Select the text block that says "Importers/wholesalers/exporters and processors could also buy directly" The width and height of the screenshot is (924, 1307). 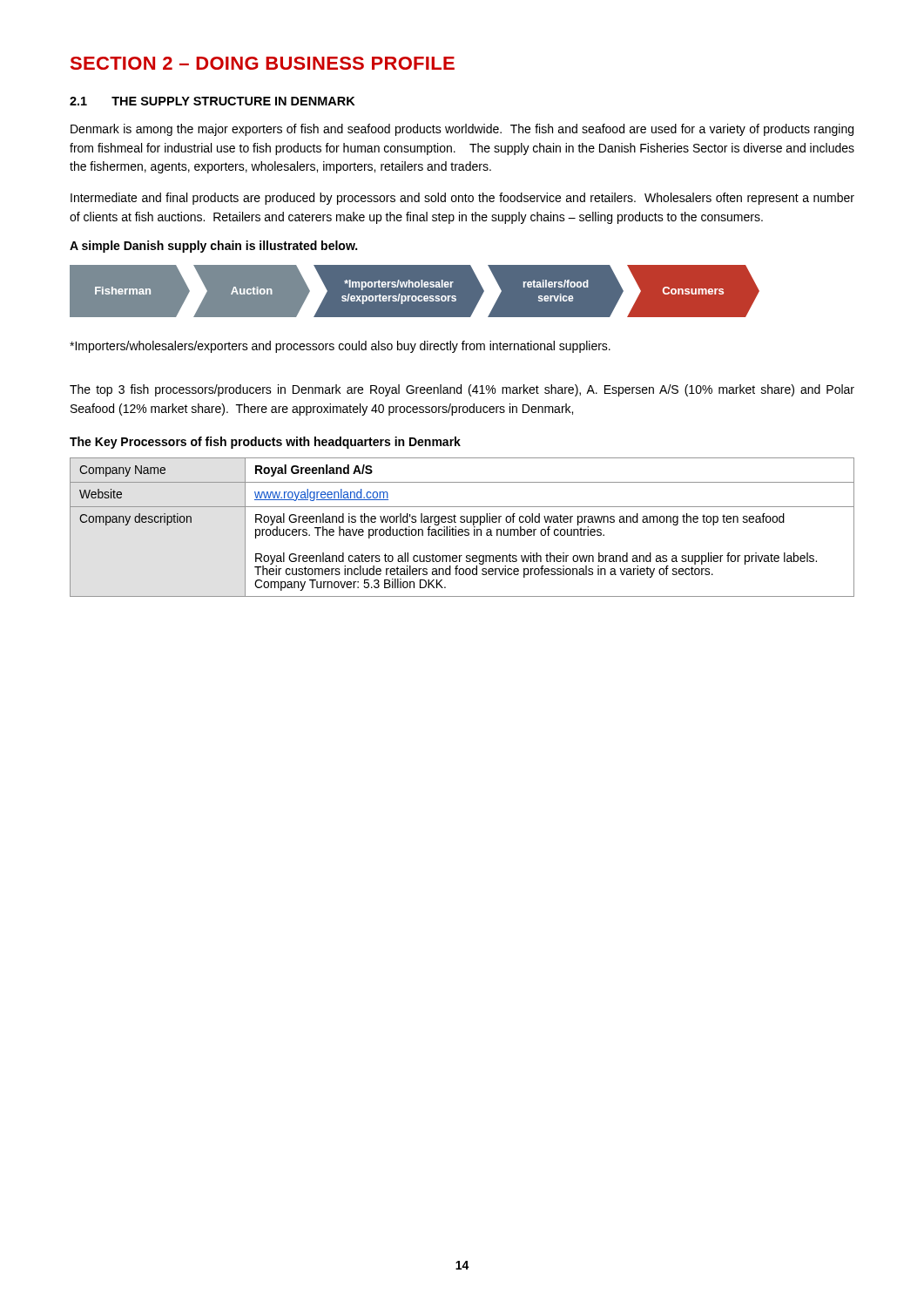[x=340, y=346]
